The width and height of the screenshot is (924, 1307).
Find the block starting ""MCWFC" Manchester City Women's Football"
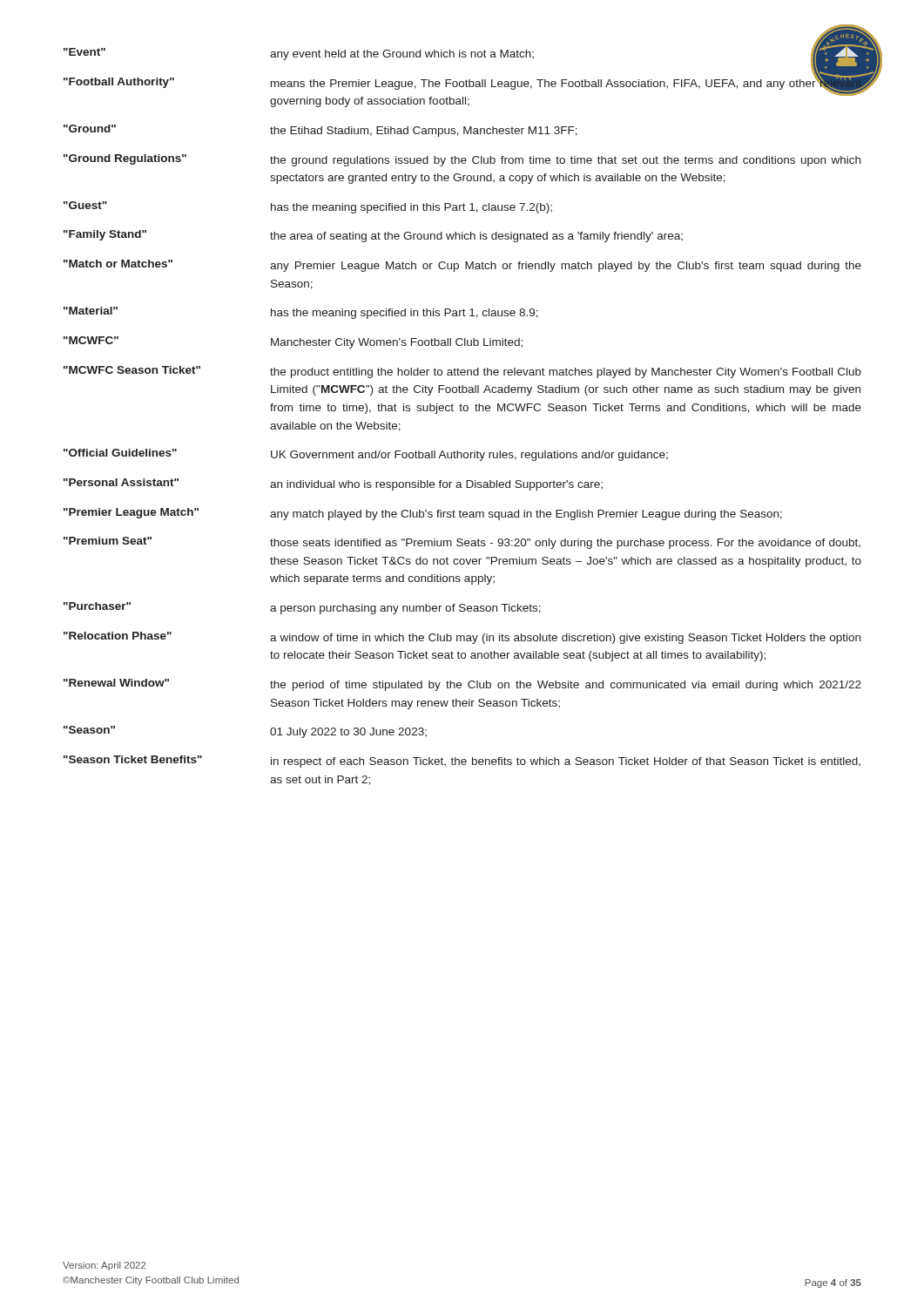462,343
